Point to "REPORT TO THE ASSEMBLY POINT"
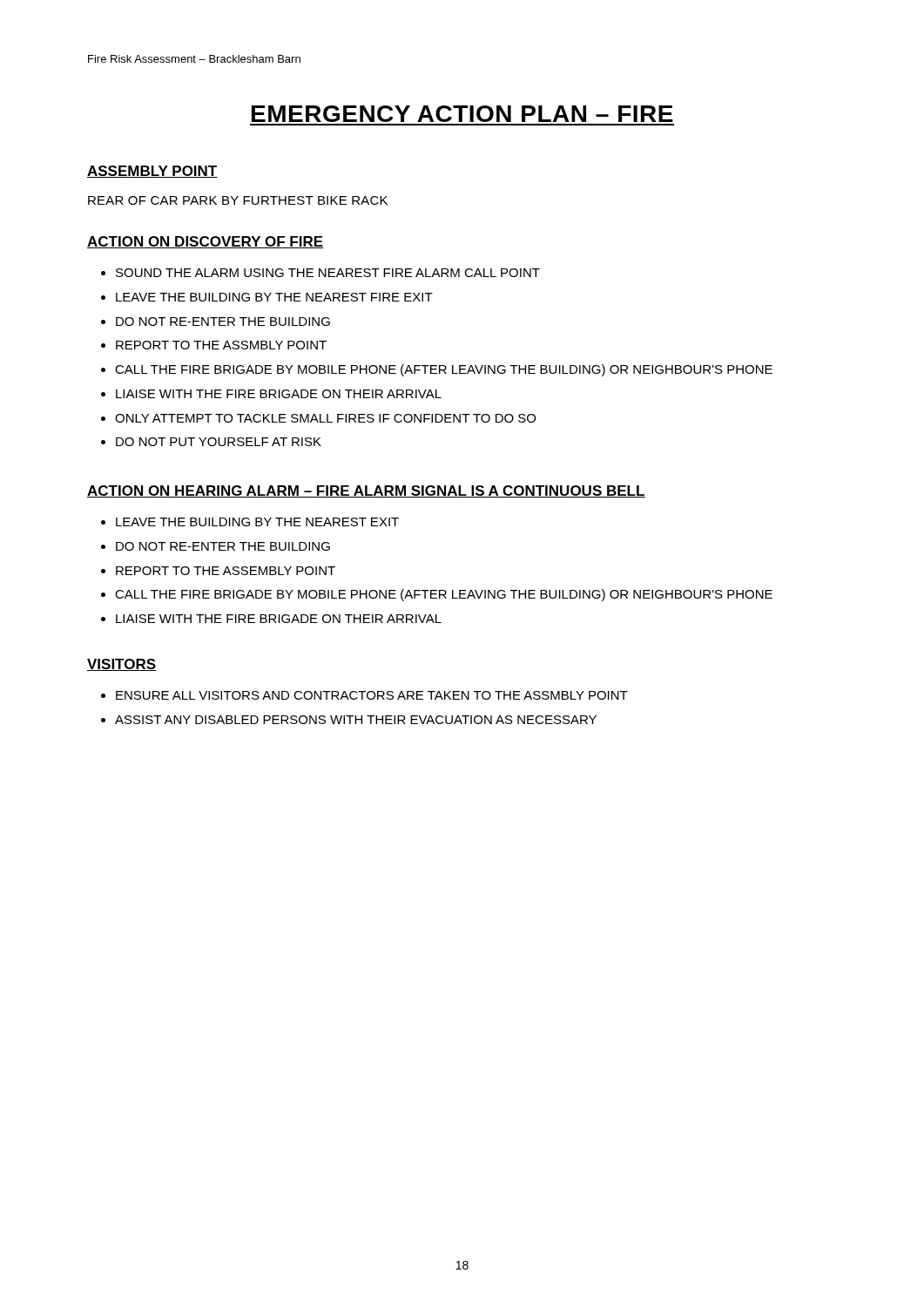The height and width of the screenshot is (1307, 924). click(225, 570)
